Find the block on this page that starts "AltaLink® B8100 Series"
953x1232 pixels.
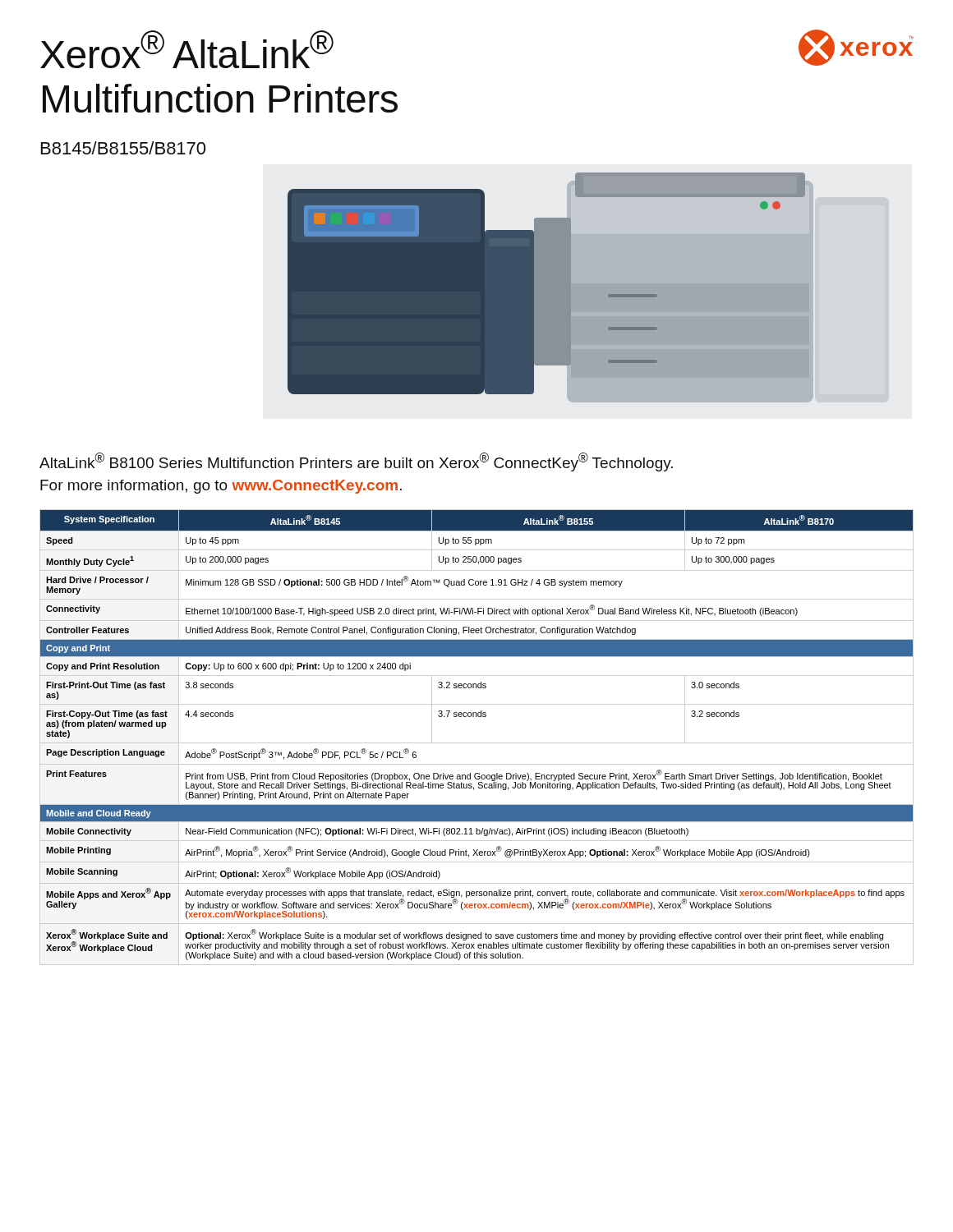(476, 473)
